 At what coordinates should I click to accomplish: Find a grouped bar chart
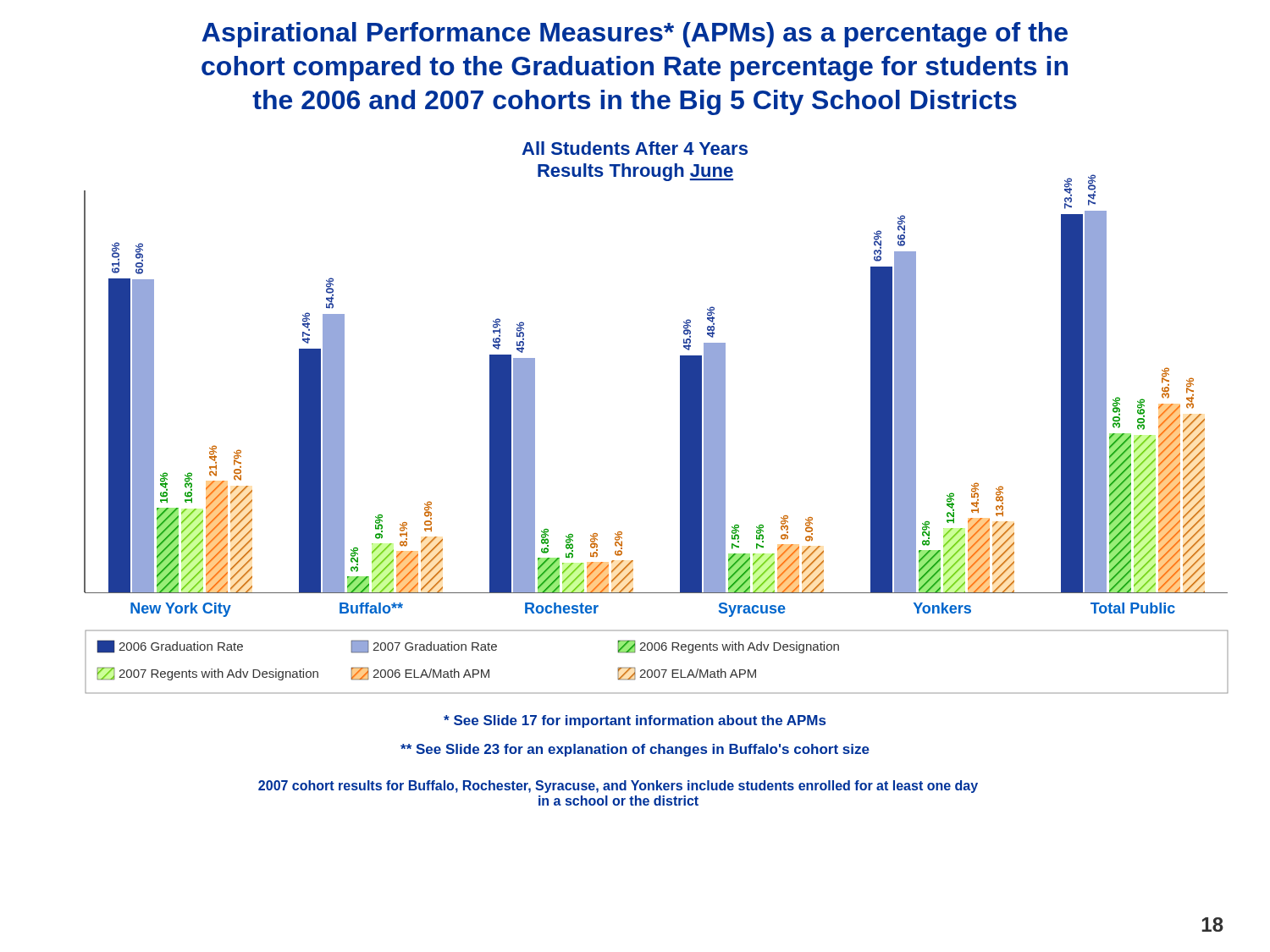coord(635,410)
